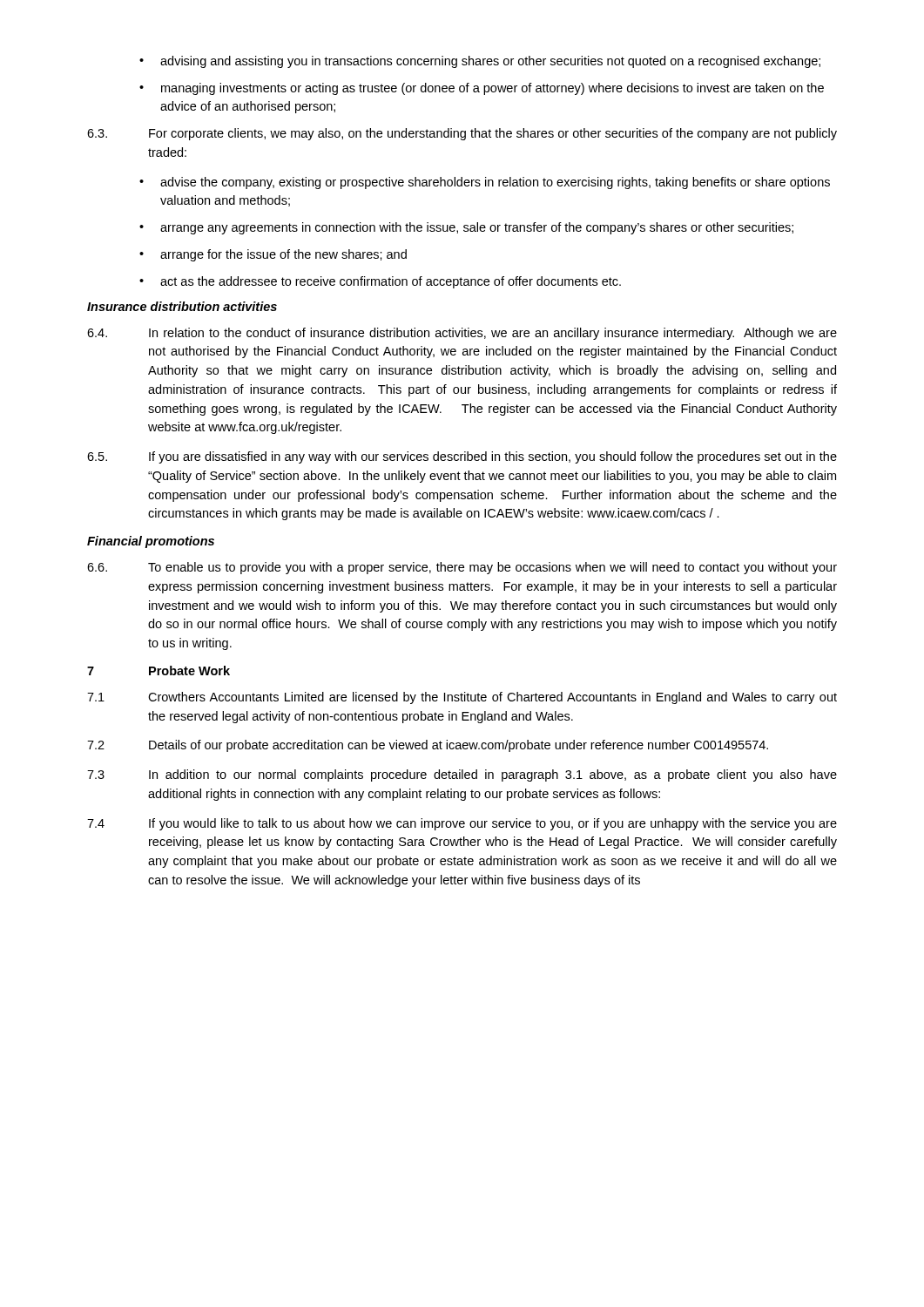The height and width of the screenshot is (1307, 924).
Task: Navigate to the text block starting "• arrange any agreements in"
Action: (x=488, y=228)
